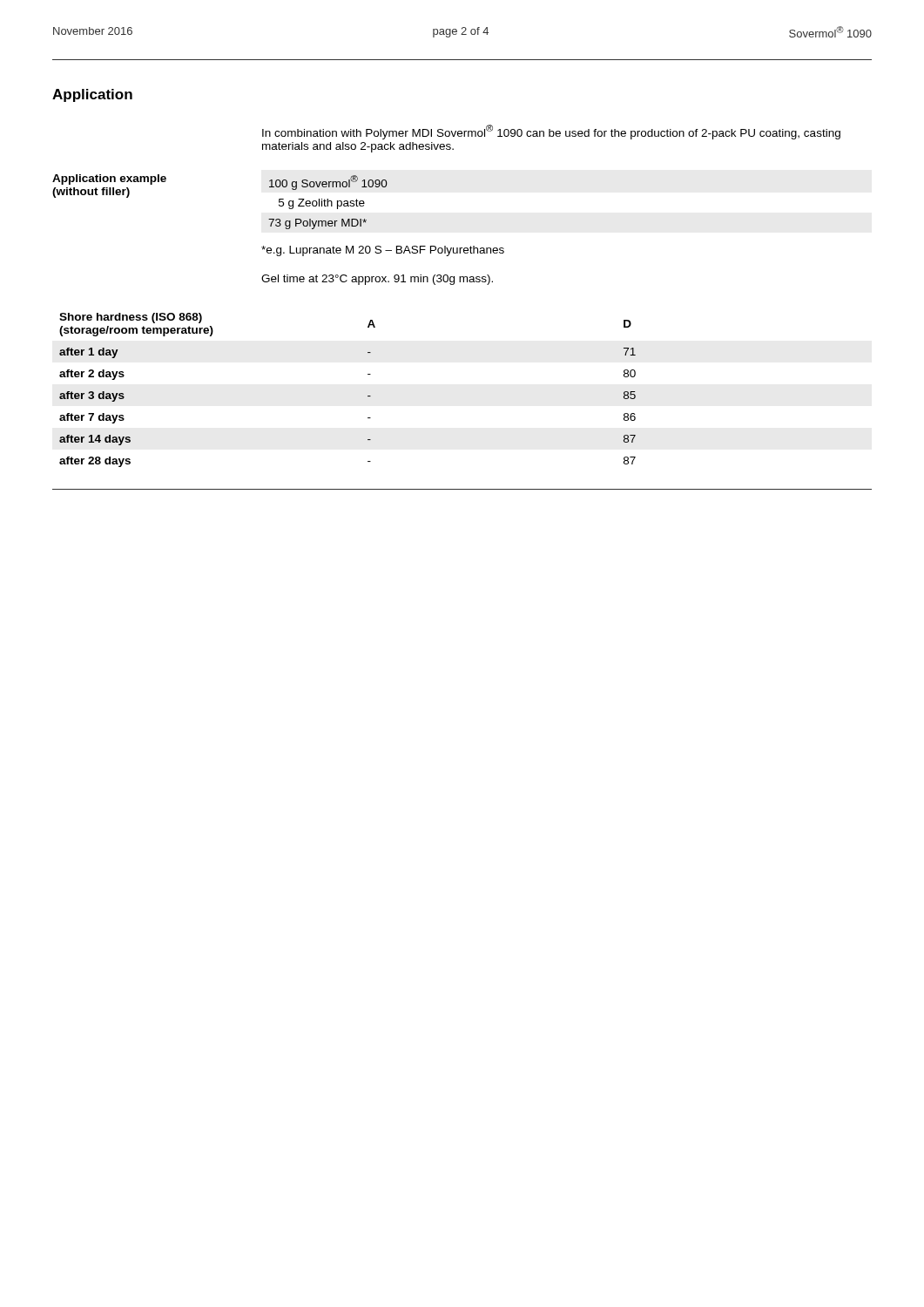Select the text block with the text "Gel time at 23°C approx. 91 min (30g"

pyautogui.click(x=378, y=279)
